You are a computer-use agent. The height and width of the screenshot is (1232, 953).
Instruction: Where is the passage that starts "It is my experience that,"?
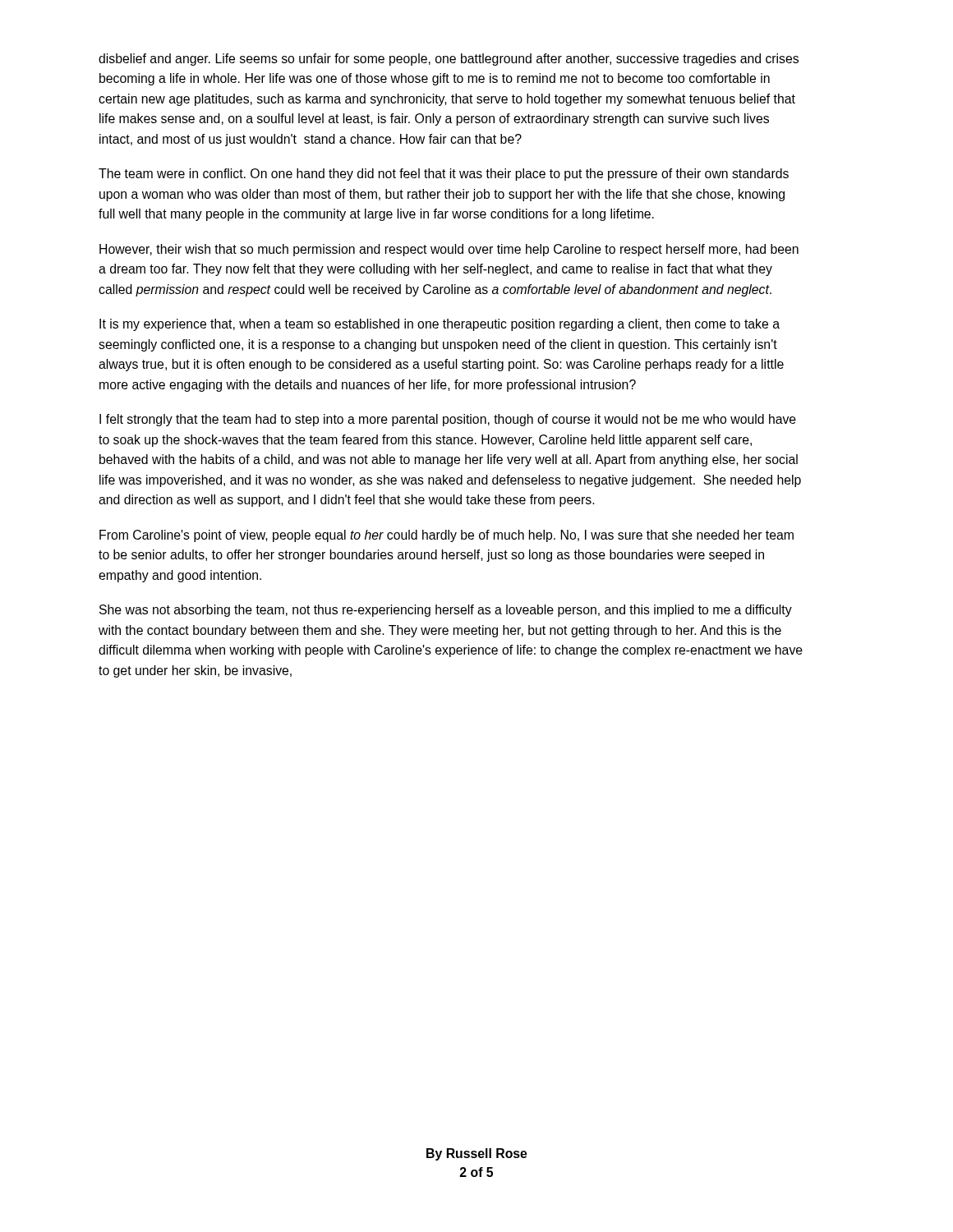point(441,355)
